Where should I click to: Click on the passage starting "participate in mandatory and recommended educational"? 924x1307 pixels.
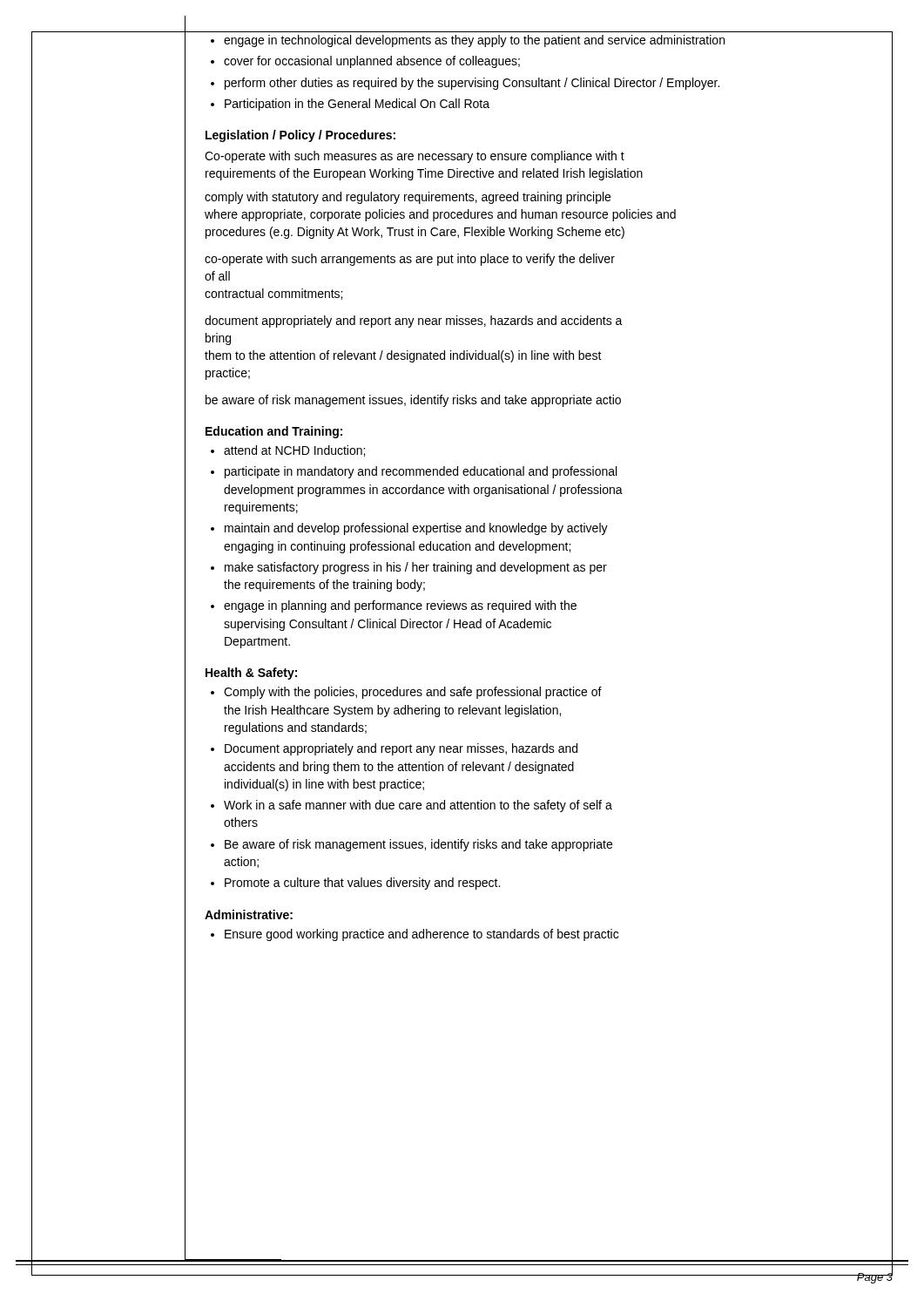click(549, 489)
